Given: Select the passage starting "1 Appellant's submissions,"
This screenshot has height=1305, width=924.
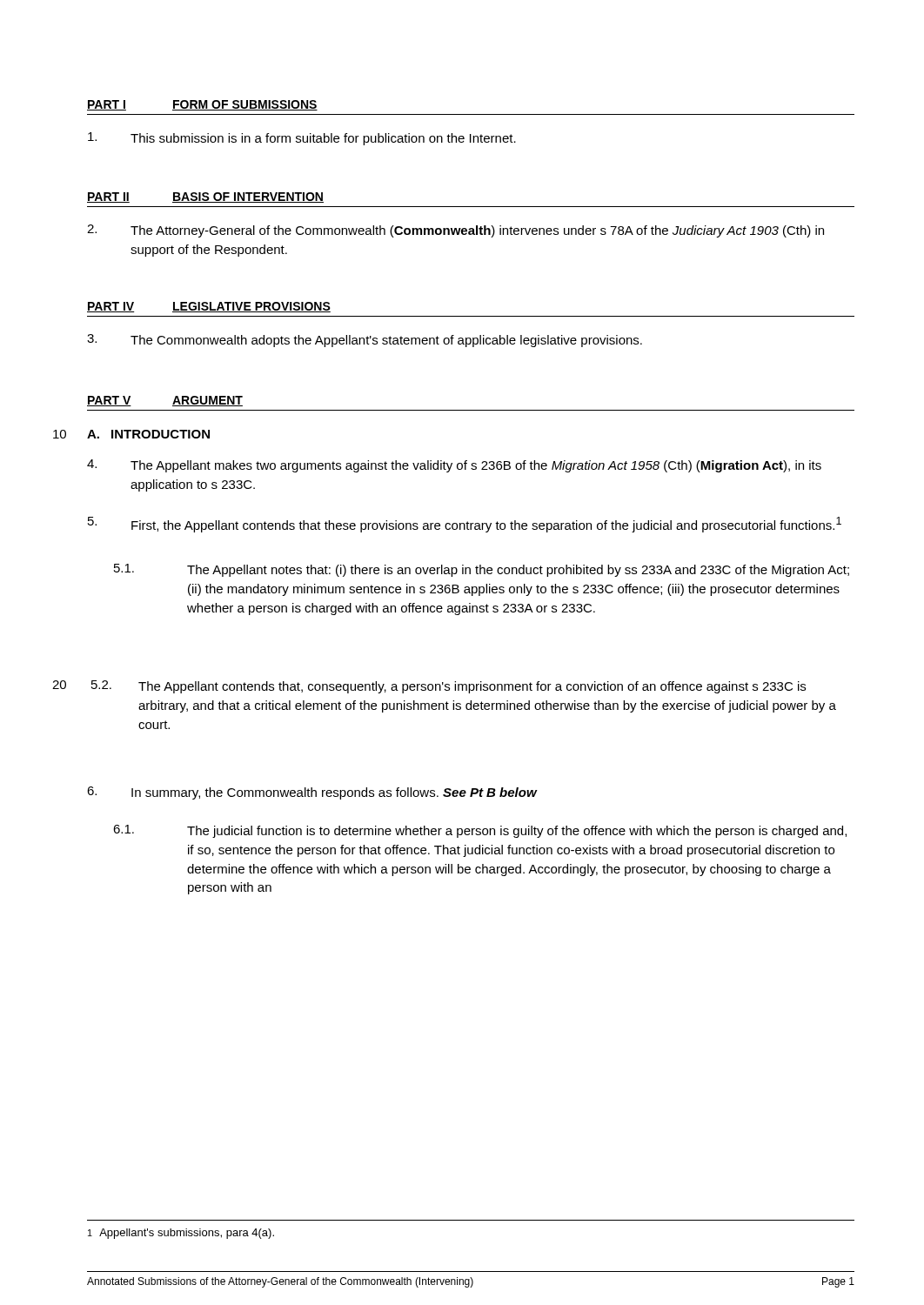Looking at the screenshot, I should [x=181, y=1234].
